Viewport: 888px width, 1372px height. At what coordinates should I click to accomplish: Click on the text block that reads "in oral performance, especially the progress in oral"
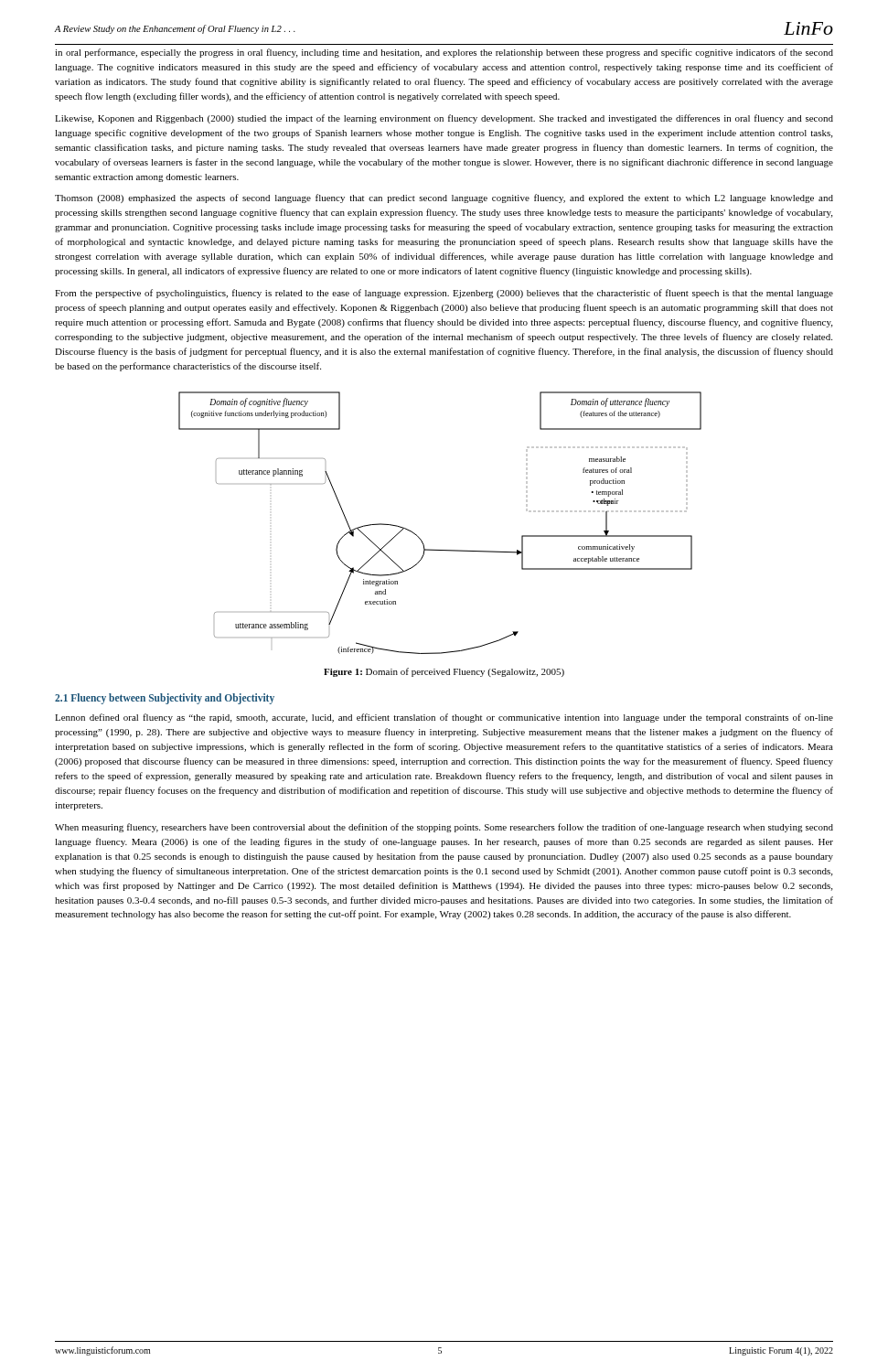pyautogui.click(x=444, y=75)
